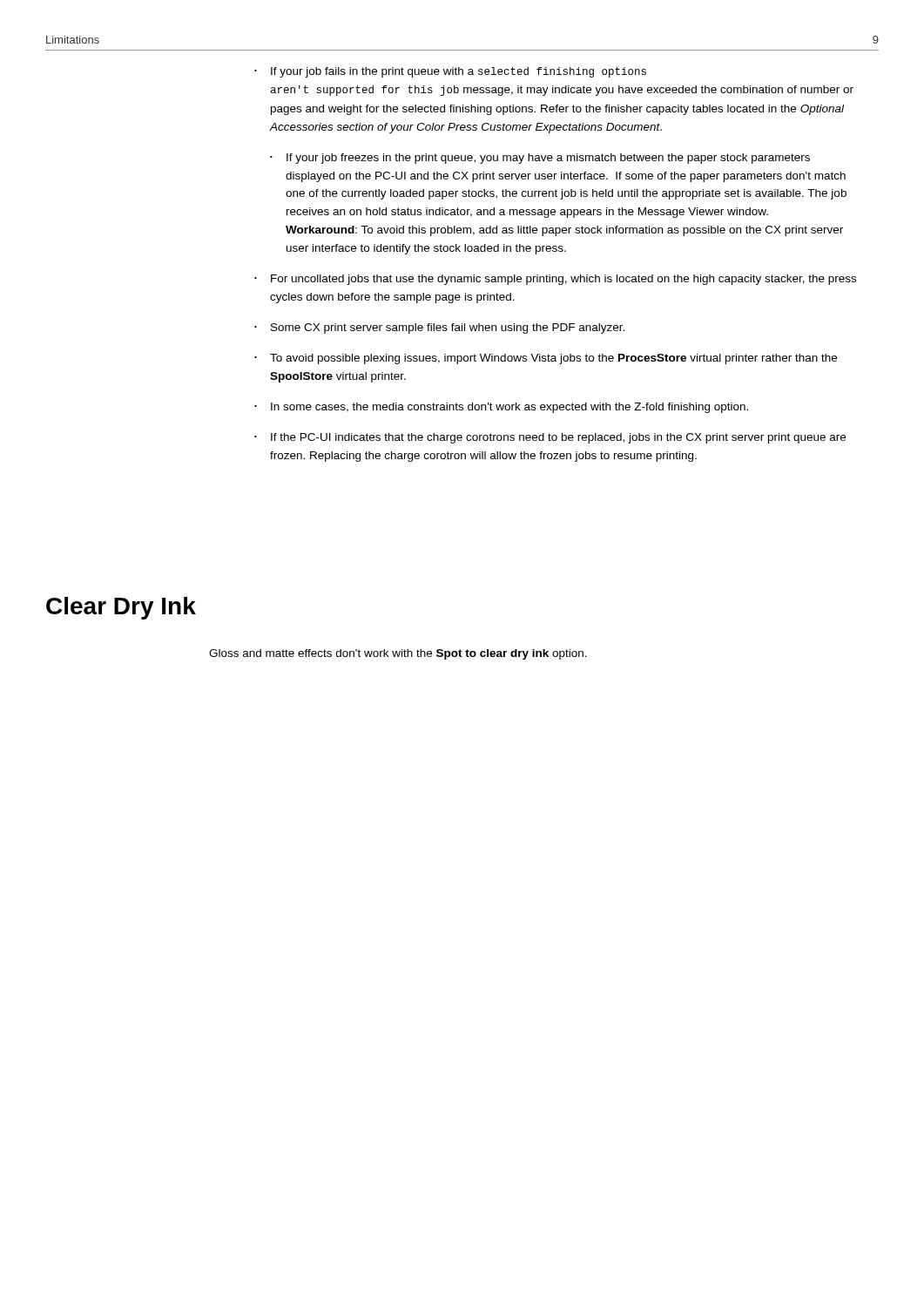Viewport: 924px width, 1307px height.
Task: Point to the block beginning "• If your job freezes in the print"
Action: click(566, 203)
